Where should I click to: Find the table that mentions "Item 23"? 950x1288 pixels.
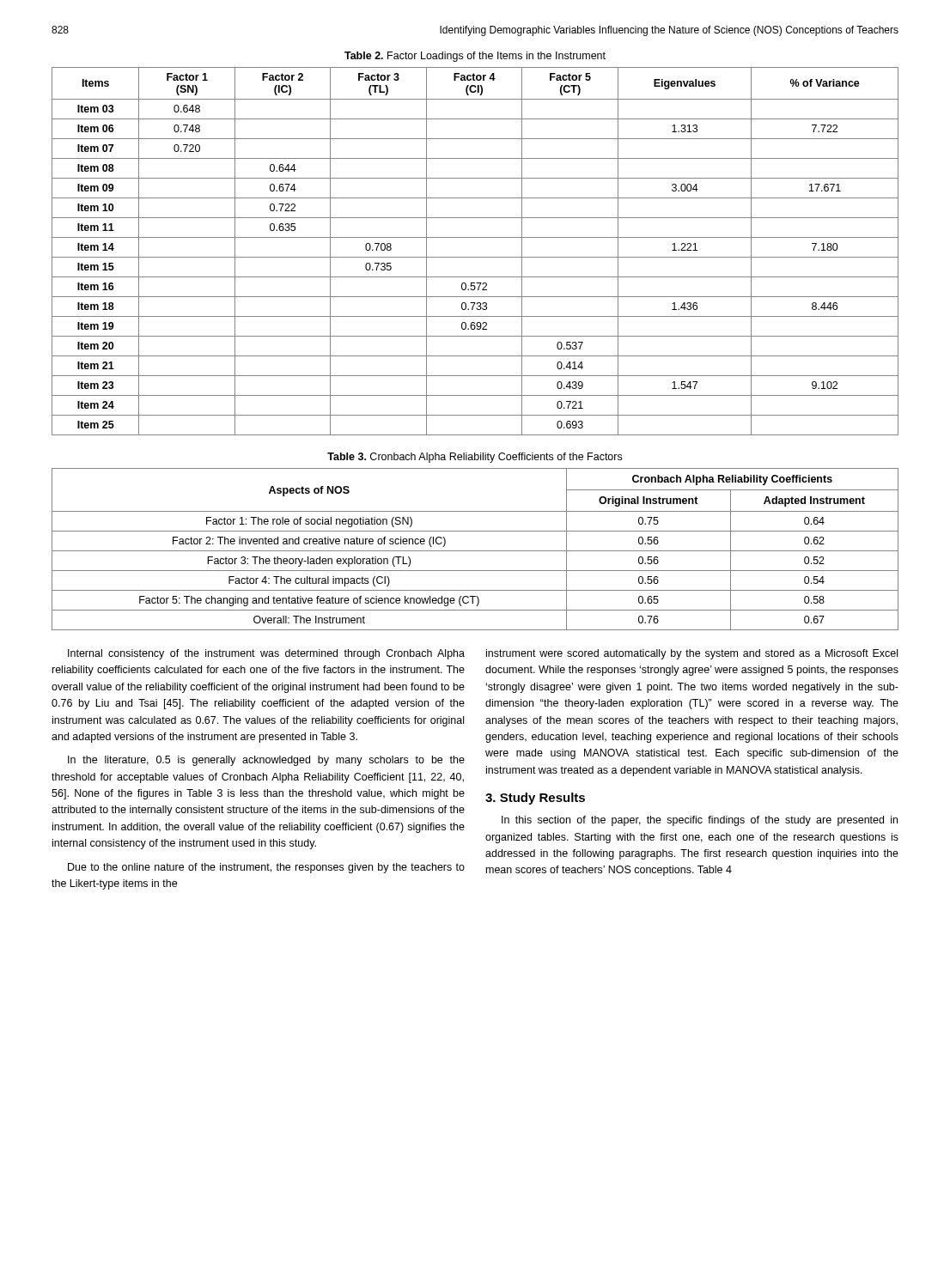[475, 251]
